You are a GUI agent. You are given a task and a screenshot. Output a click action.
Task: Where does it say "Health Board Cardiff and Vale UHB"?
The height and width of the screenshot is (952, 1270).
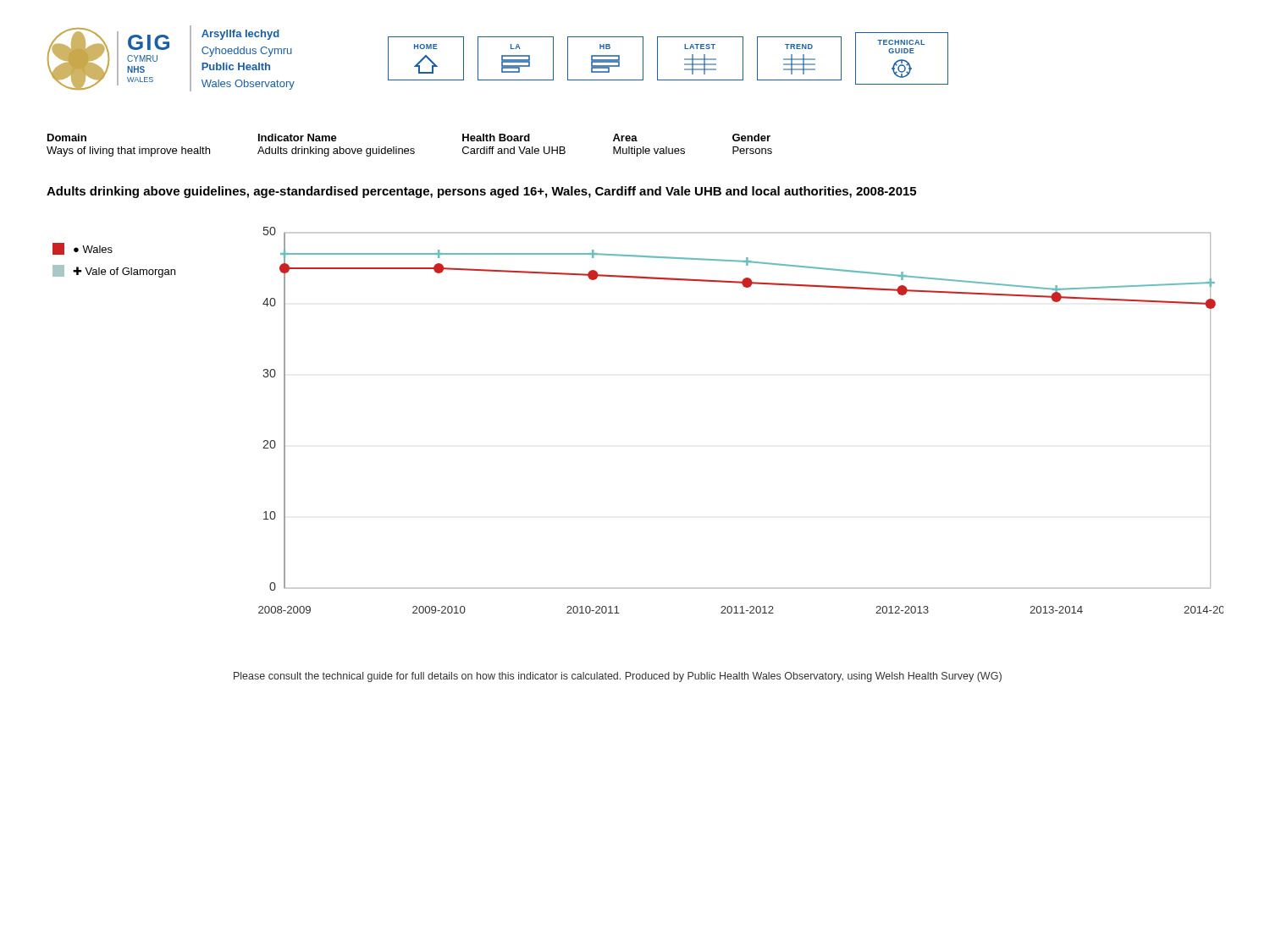coord(514,144)
